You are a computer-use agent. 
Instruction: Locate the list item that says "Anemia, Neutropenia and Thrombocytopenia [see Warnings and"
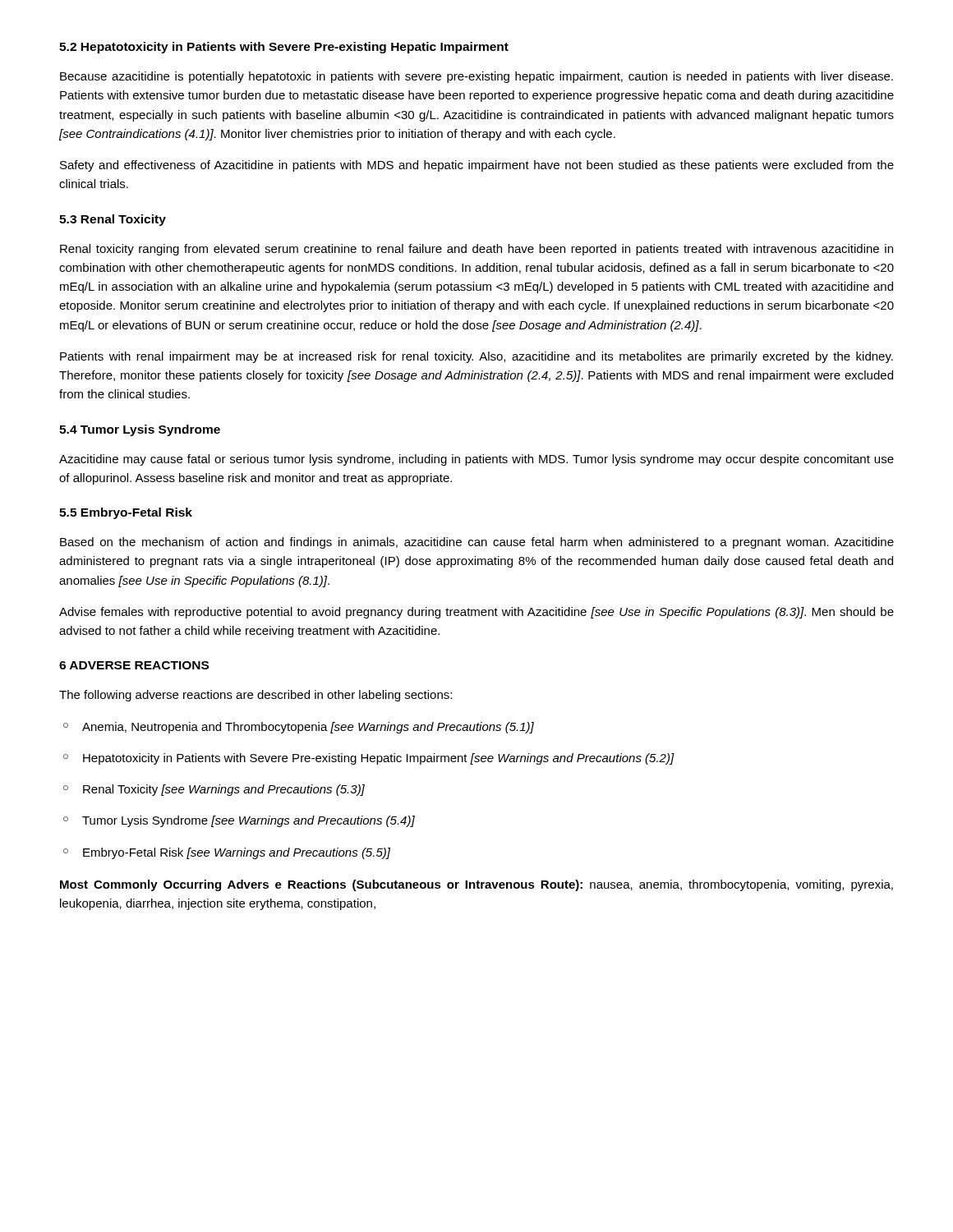(x=476, y=726)
